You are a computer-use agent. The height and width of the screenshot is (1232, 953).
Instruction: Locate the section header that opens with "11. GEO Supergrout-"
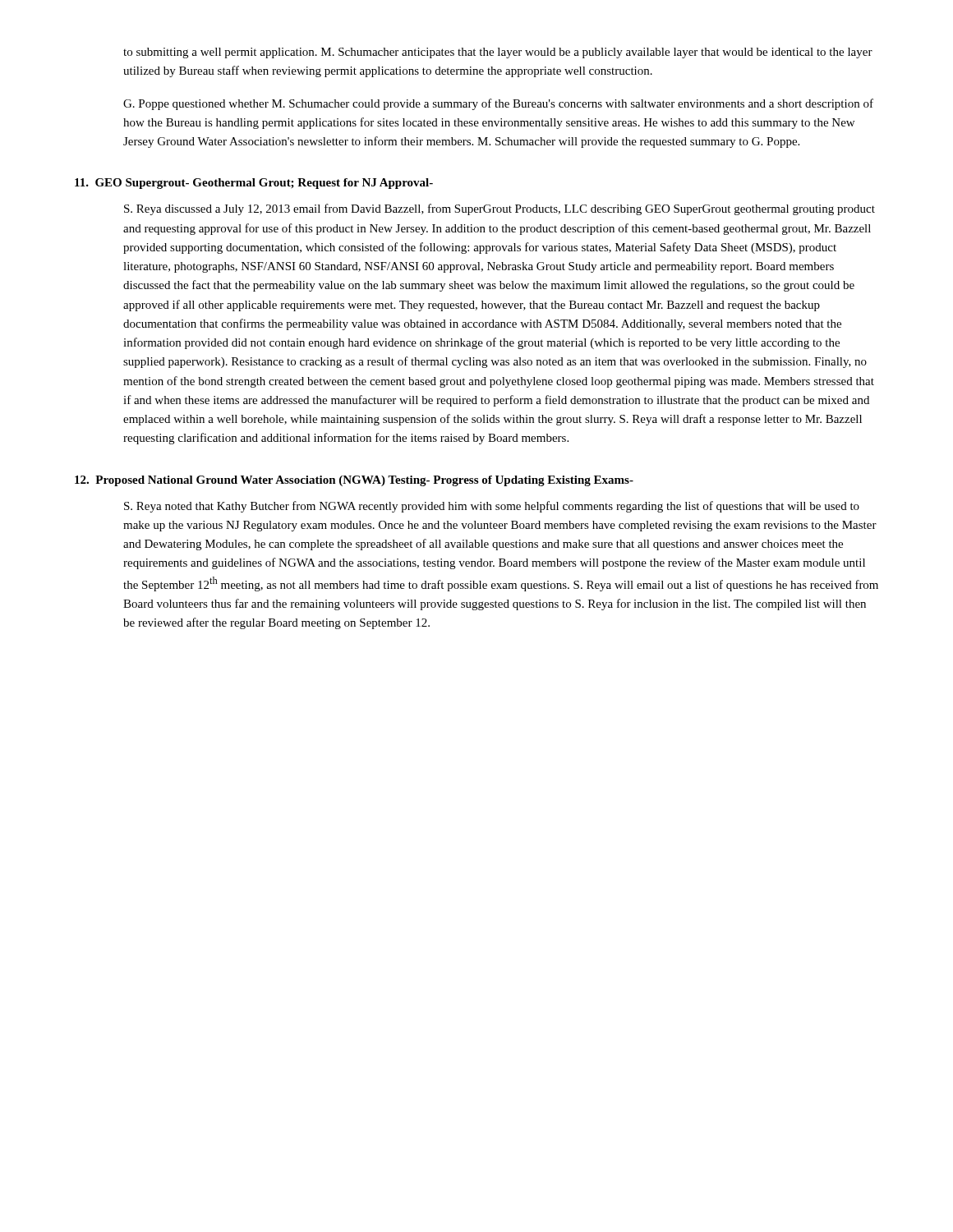point(254,183)
